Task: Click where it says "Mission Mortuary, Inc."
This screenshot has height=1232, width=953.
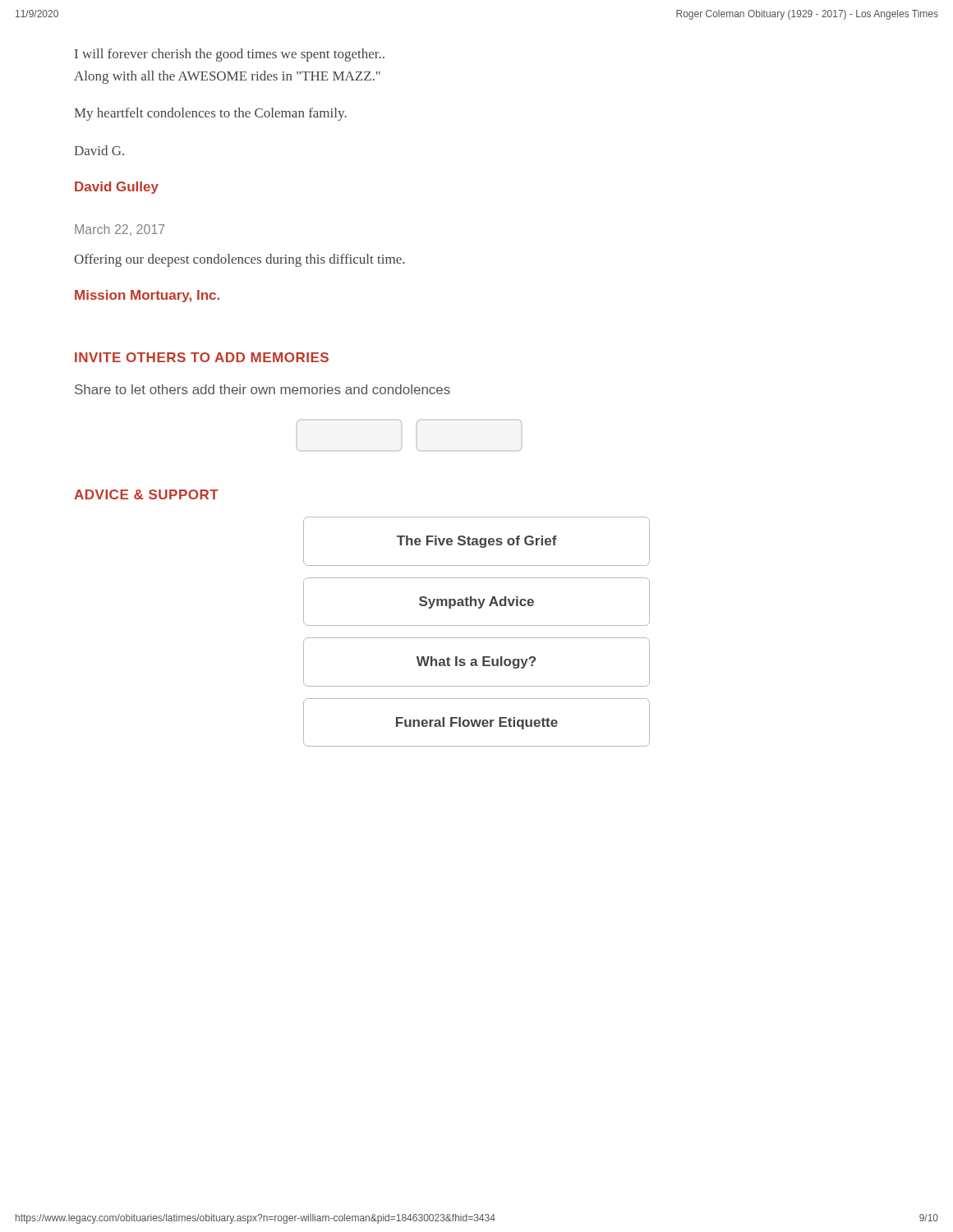Action: coord(147,296)
